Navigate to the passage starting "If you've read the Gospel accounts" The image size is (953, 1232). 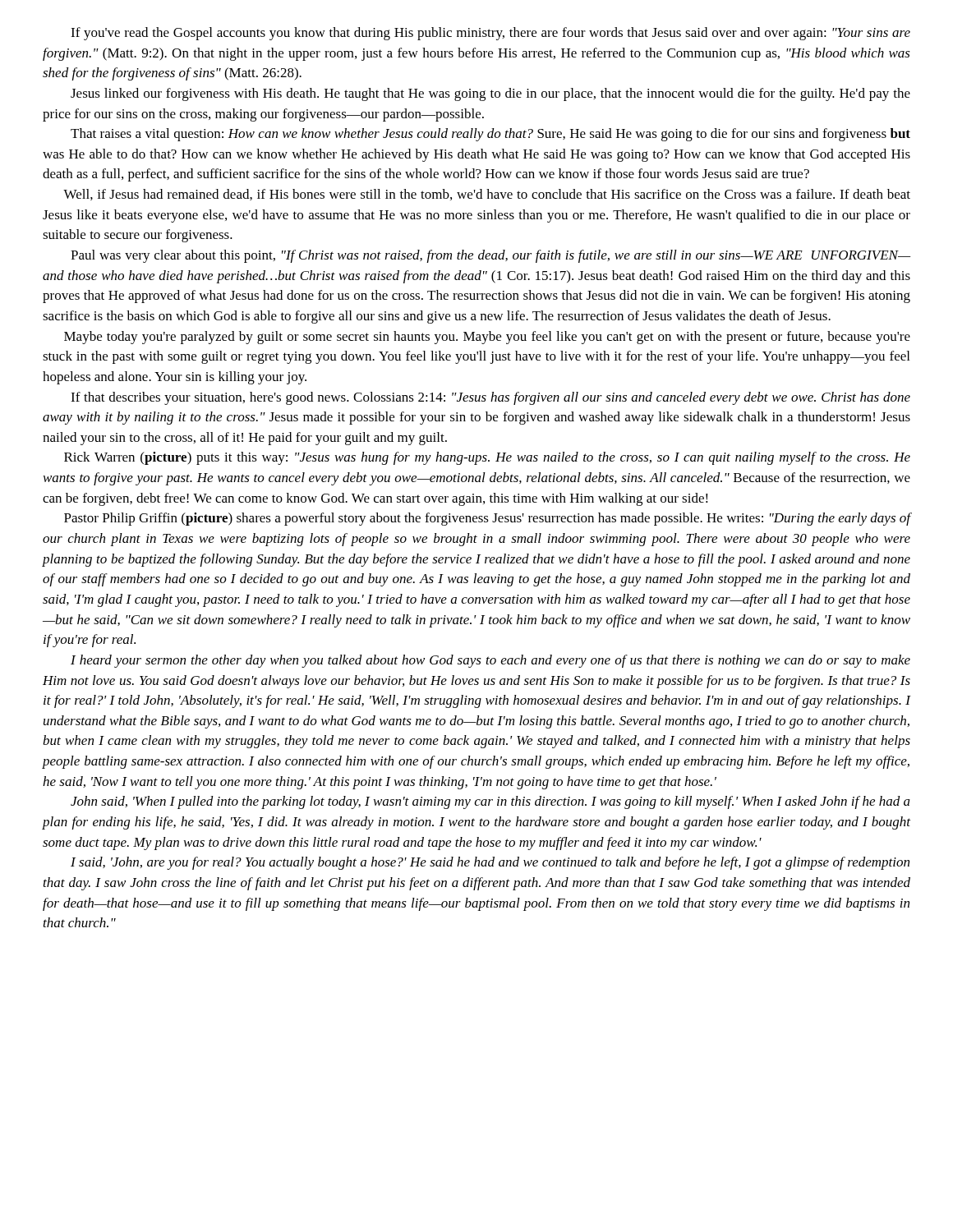(476, 53)
